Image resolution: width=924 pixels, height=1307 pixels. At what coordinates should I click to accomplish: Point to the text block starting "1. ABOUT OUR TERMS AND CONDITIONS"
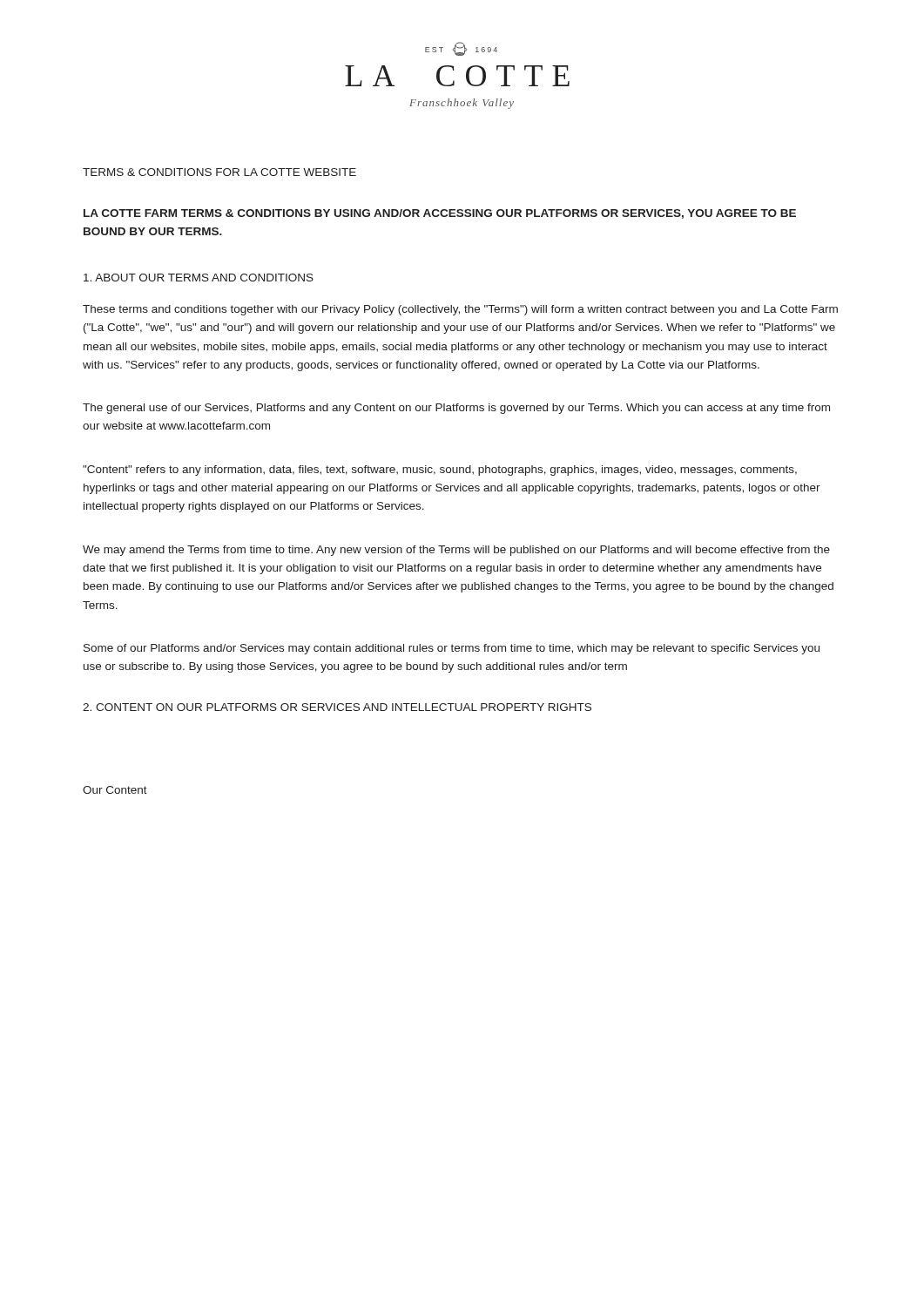198,277
